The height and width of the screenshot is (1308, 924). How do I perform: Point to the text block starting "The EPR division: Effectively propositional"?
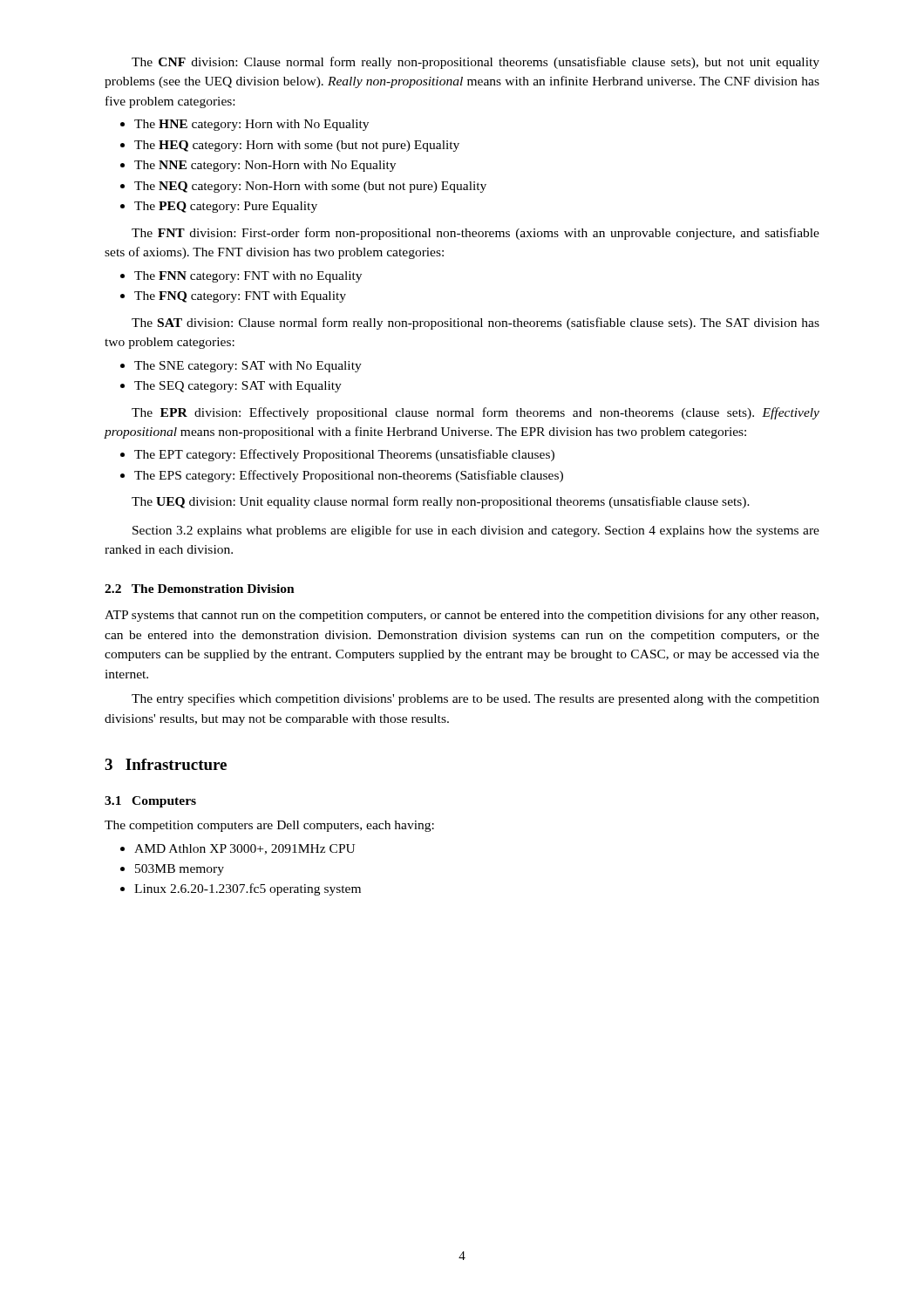462,422
